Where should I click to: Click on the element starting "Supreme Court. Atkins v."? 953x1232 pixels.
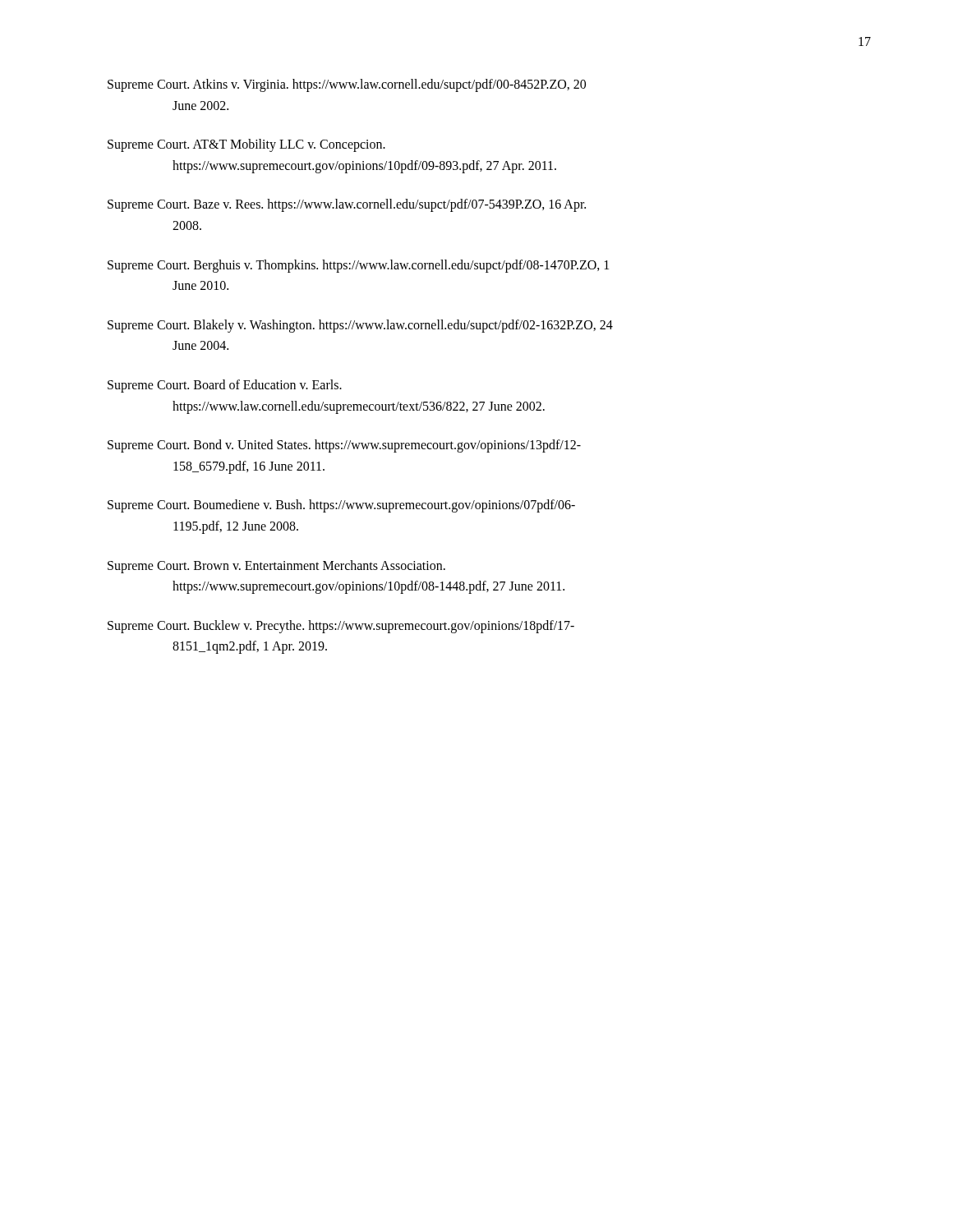(489, 95)
